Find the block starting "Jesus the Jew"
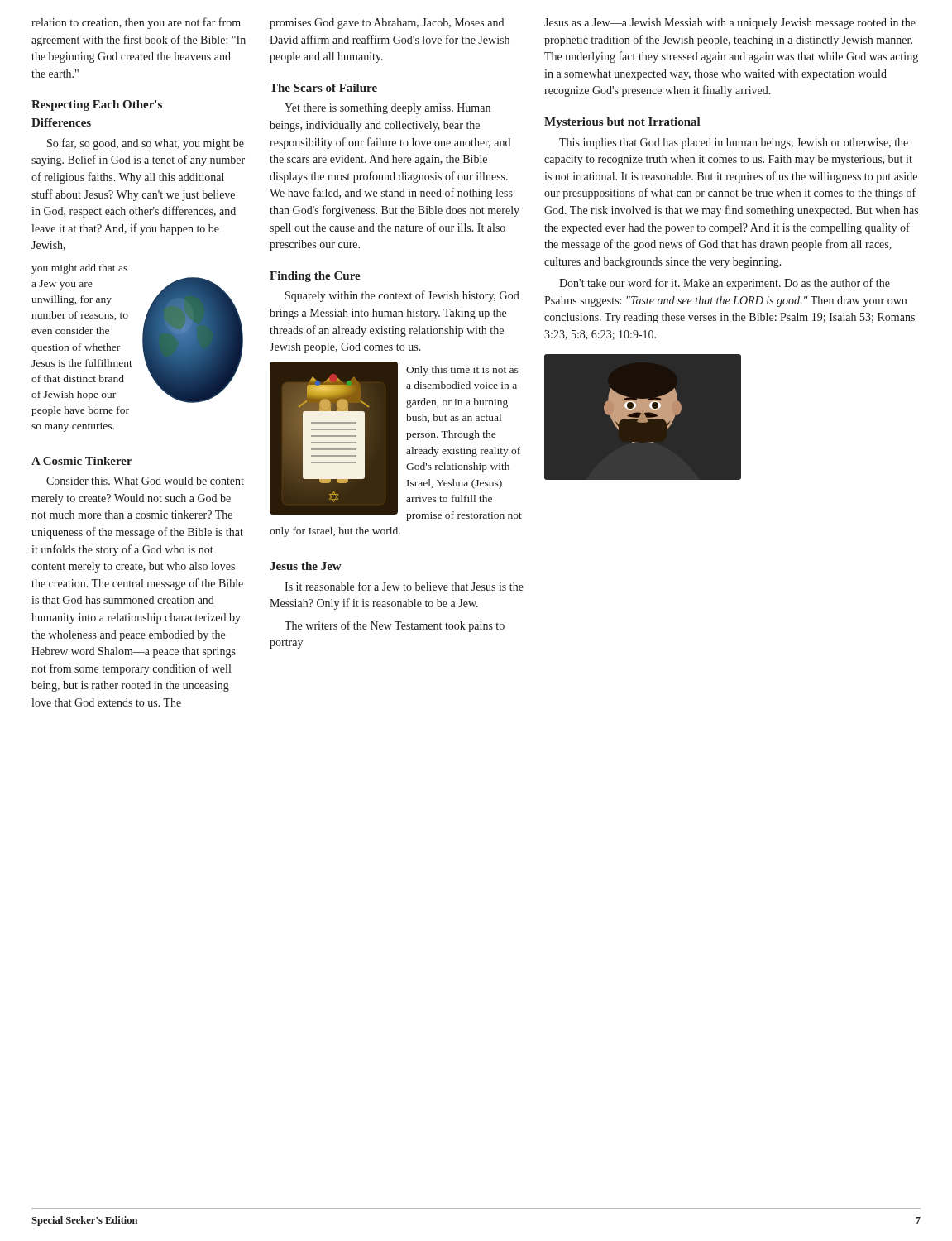 click(305, 566)
